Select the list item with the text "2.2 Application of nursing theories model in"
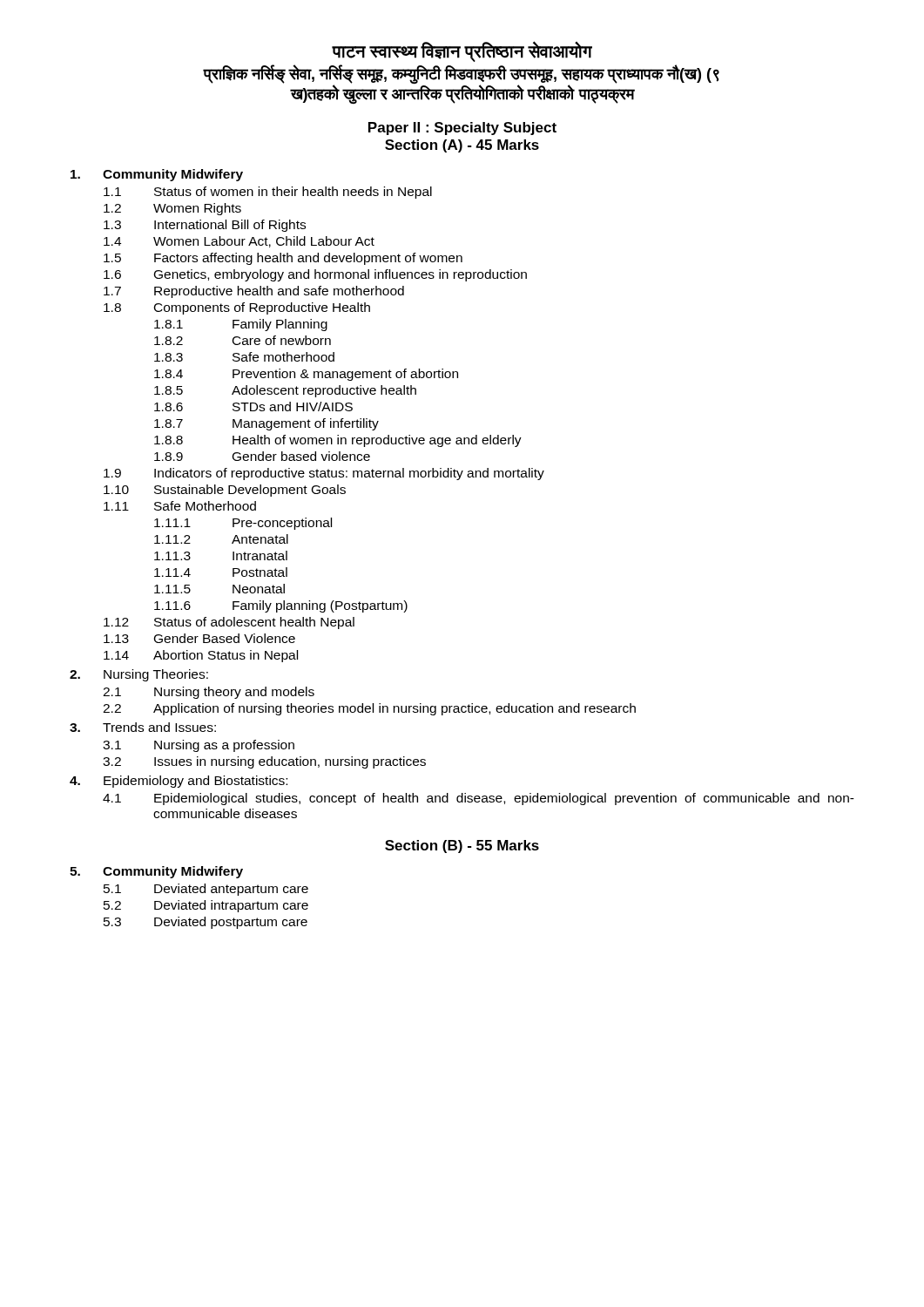Viewport: 924px width, 1307px height. pos(353,708)
